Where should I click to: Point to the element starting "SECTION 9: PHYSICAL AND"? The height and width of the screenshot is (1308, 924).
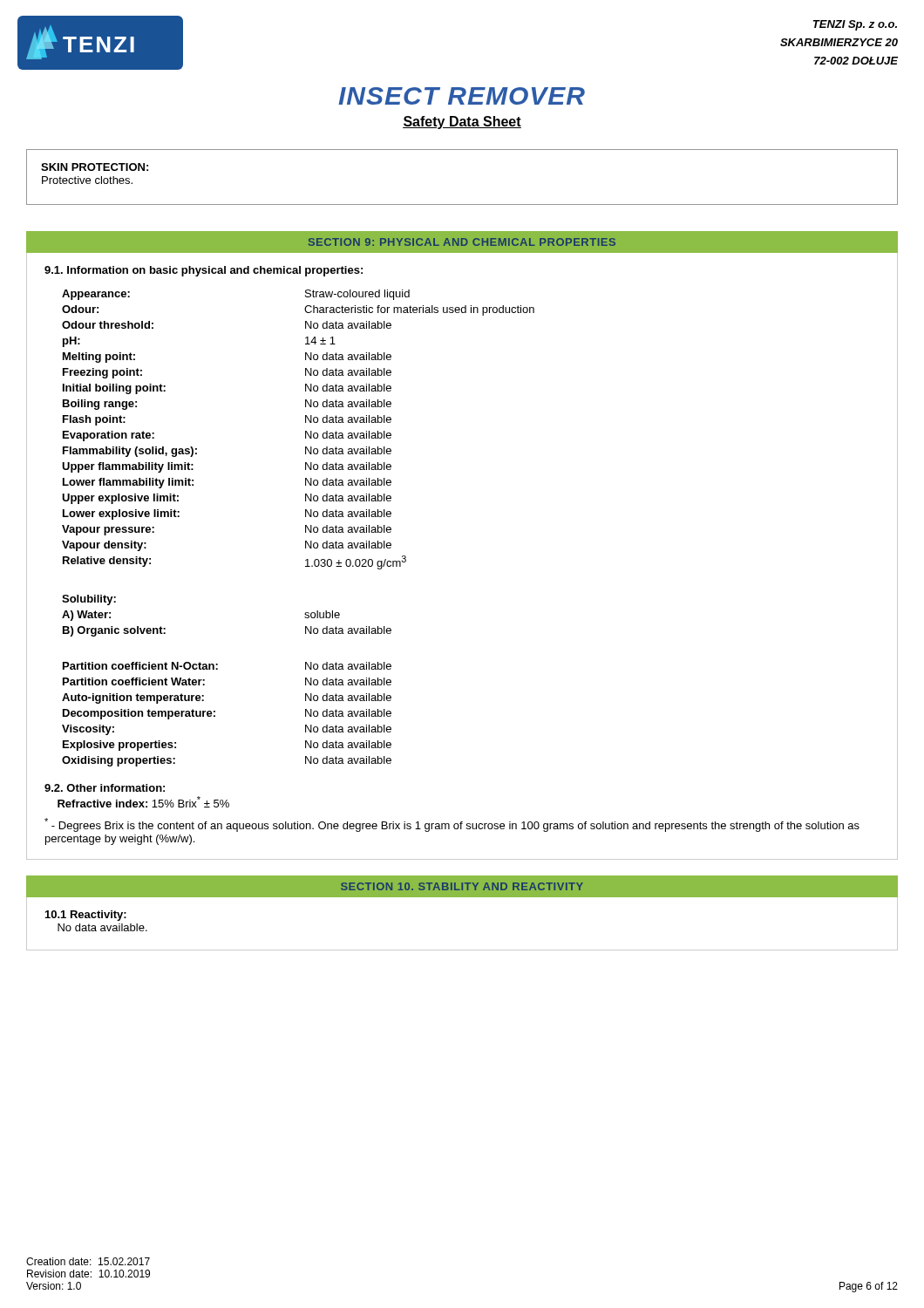click(462, 242)
